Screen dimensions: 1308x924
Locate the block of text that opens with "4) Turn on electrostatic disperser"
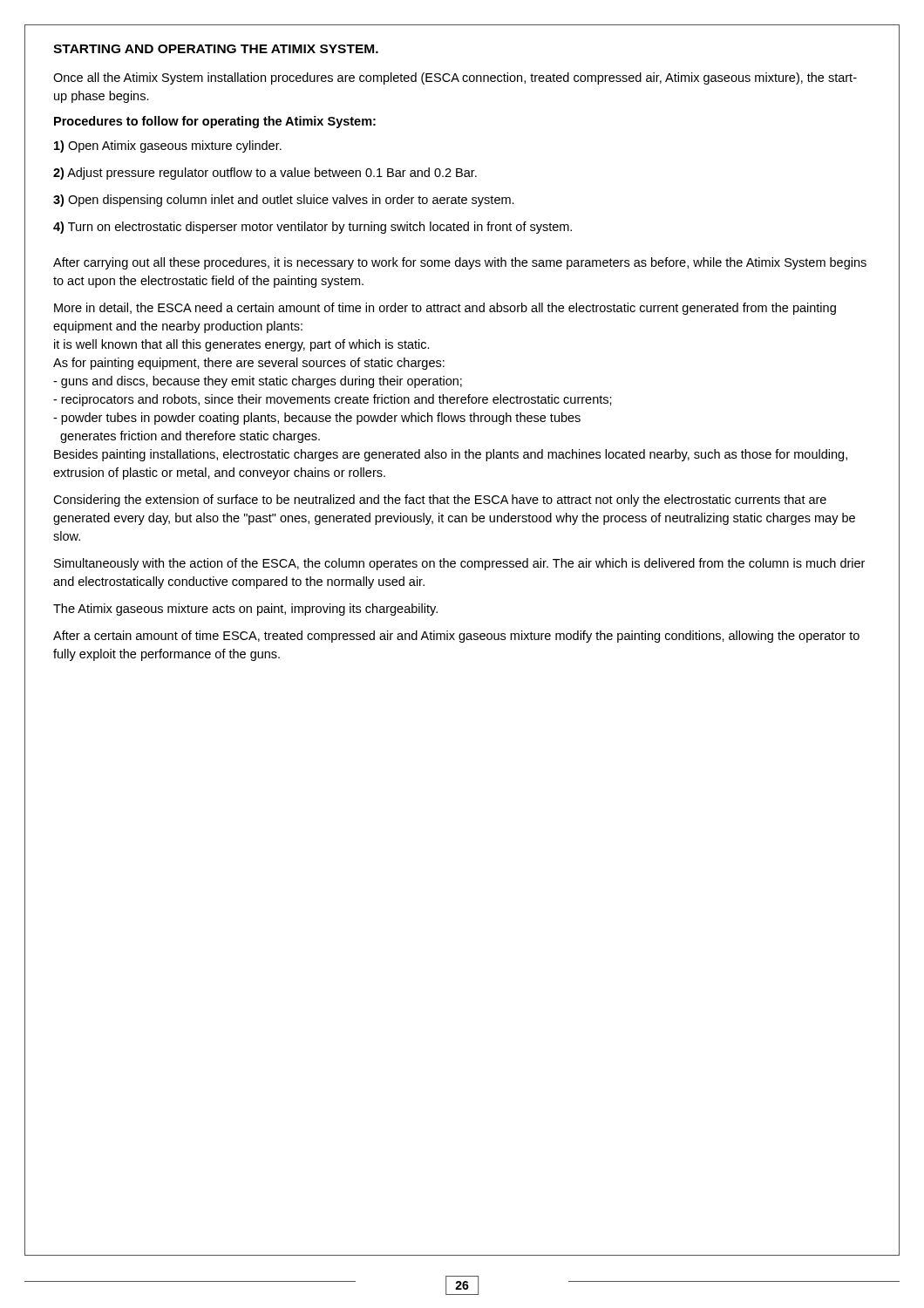(x=313, y=227)
